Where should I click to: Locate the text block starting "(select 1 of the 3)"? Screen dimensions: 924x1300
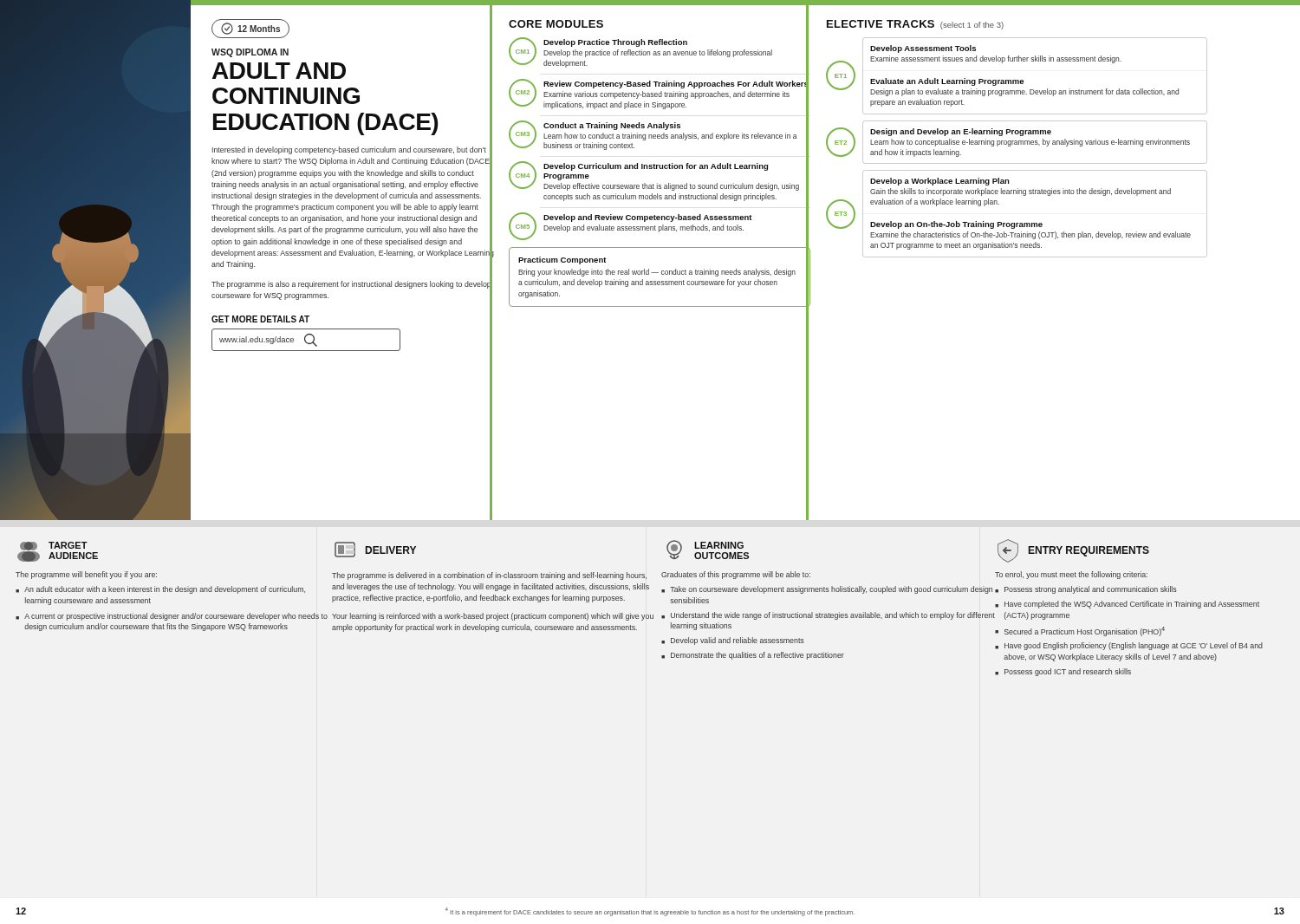point(972,25)
